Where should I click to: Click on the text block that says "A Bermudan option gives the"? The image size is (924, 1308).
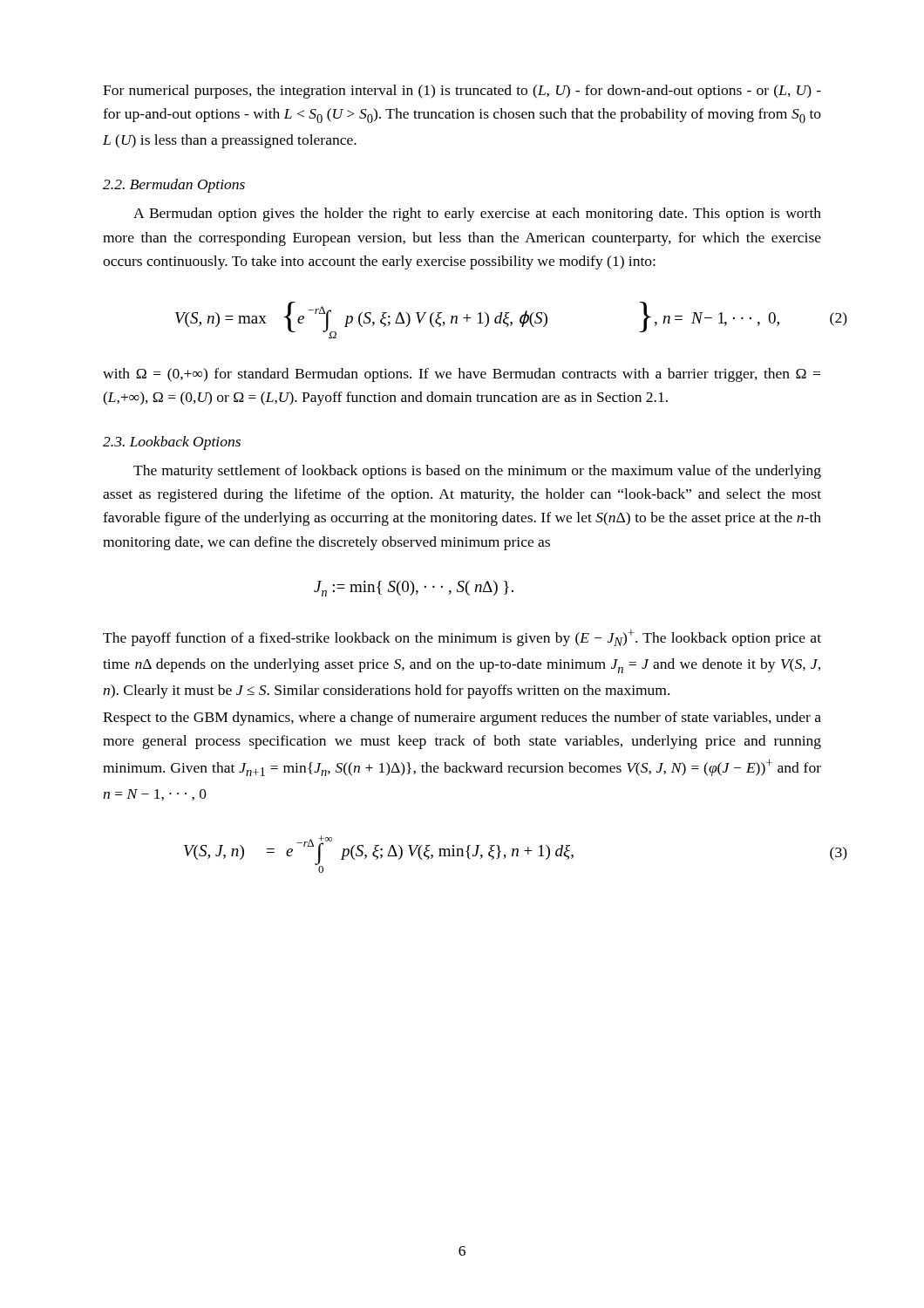pos(462,237)
